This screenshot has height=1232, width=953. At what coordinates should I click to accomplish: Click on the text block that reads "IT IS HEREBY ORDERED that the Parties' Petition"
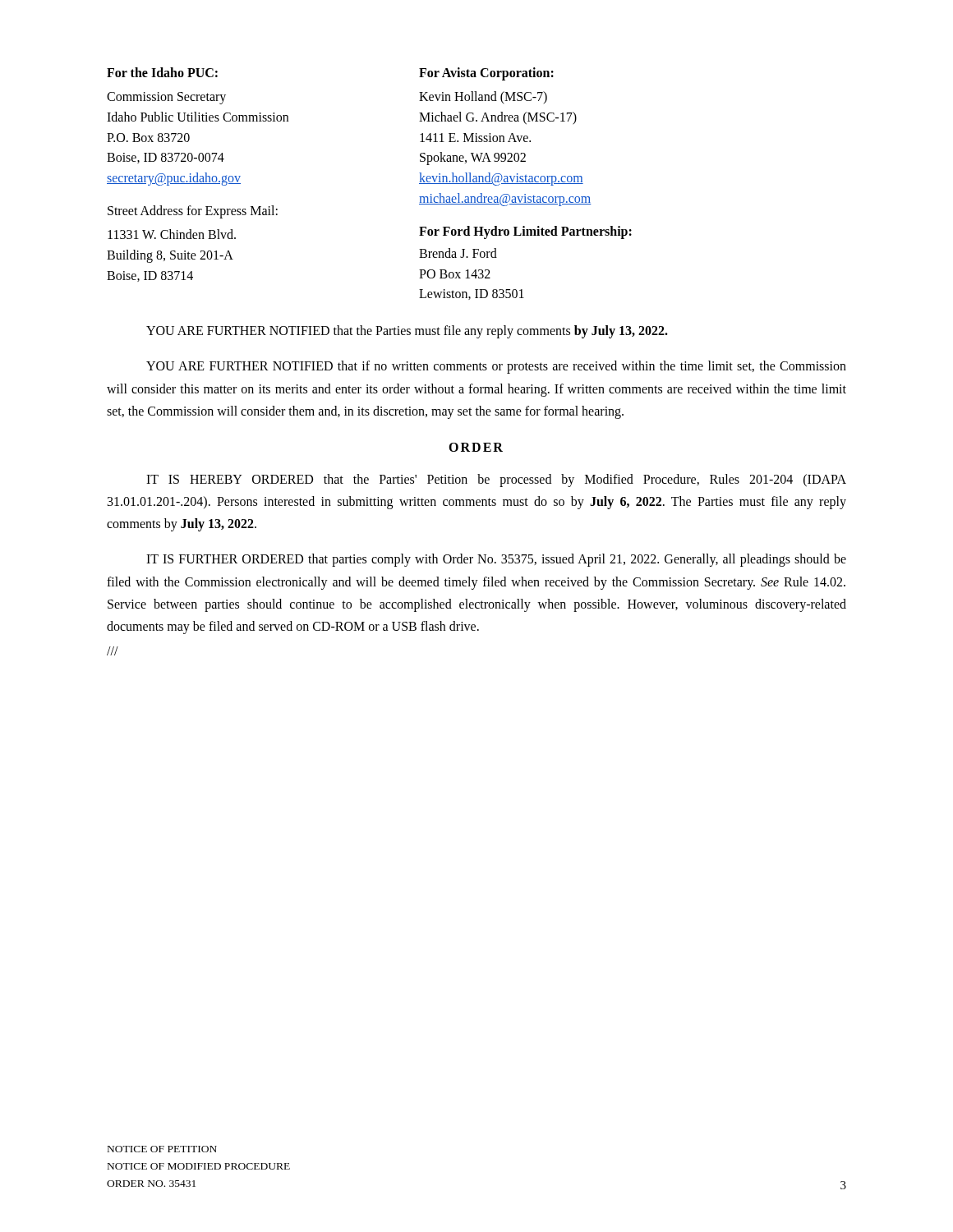tap(476, 502)
